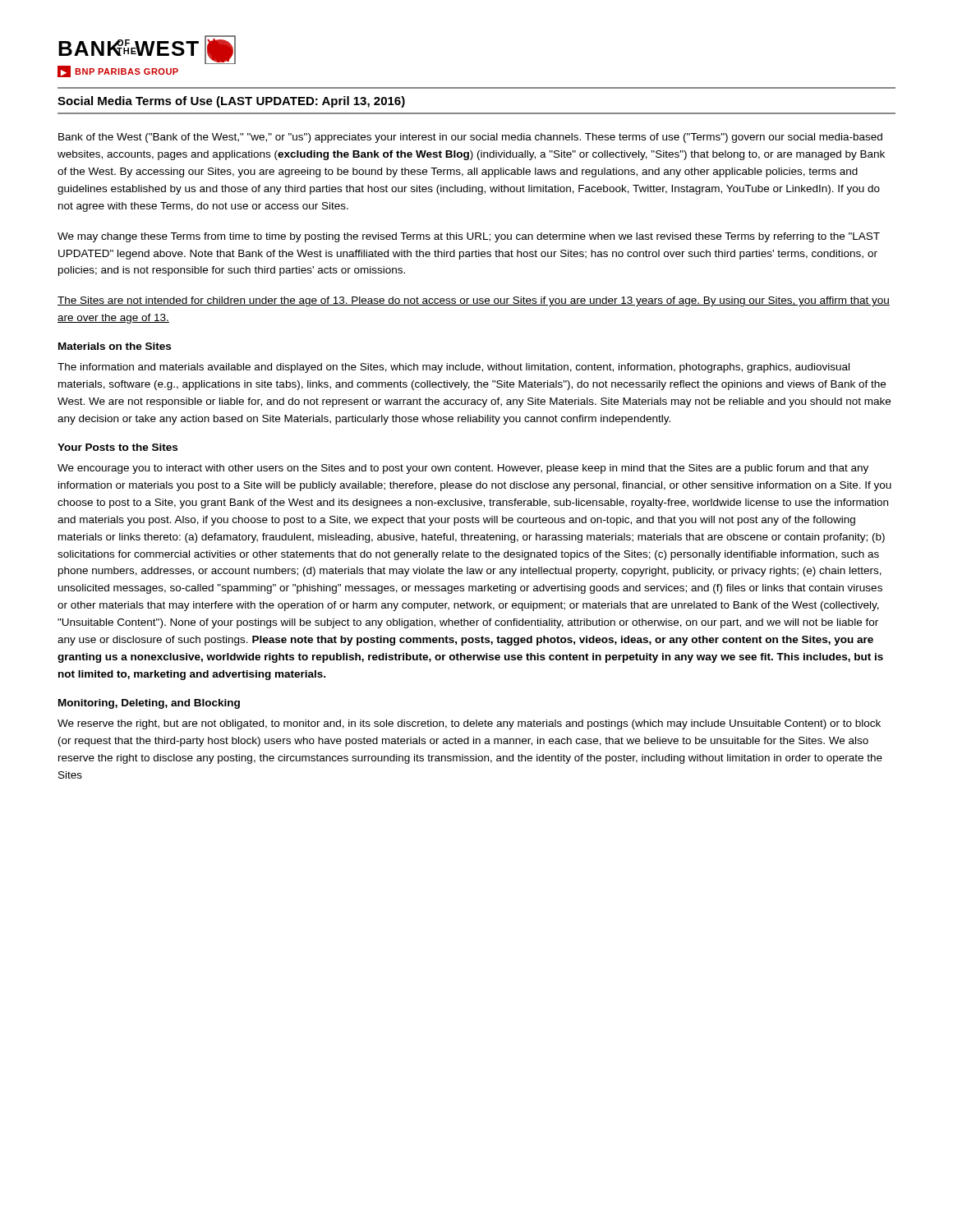Select the passage starting "Materials on the Sites"
The image size is (953, 1232).
coord(115,346)
